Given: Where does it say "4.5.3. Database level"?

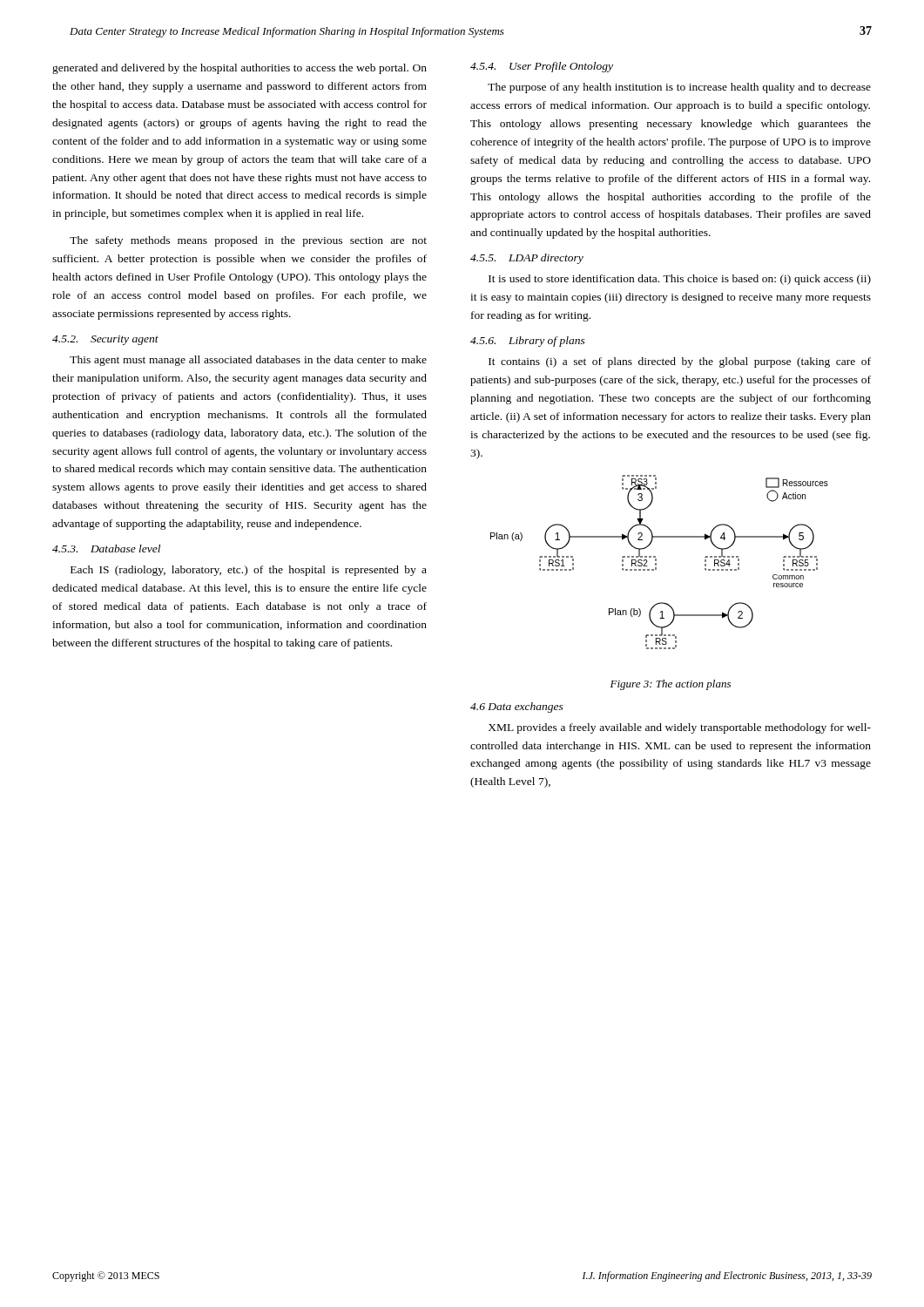Looking at the screenshot, I should 106,549.
